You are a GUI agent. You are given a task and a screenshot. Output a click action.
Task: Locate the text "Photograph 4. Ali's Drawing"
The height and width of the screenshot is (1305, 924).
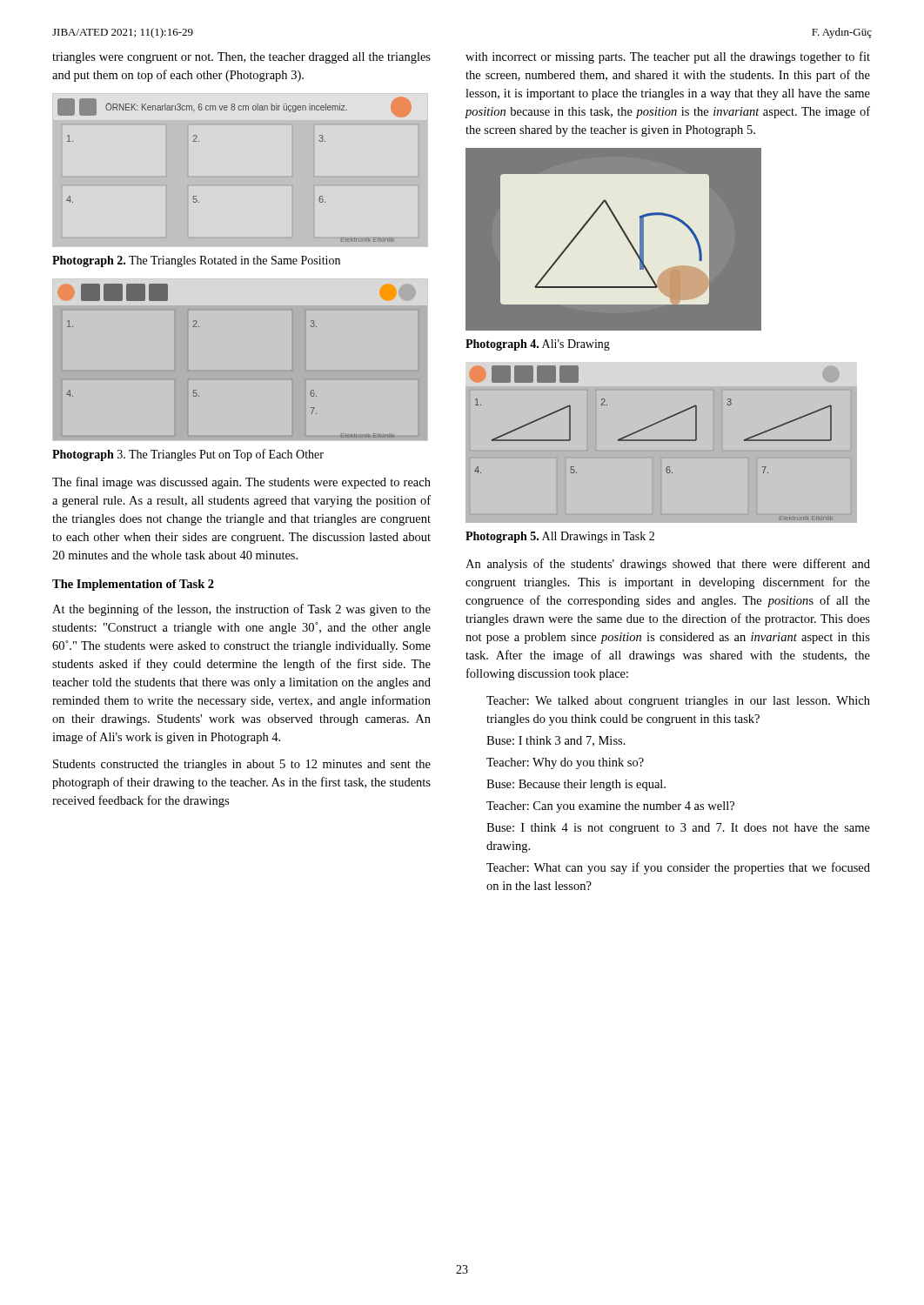tap(538, 344)
